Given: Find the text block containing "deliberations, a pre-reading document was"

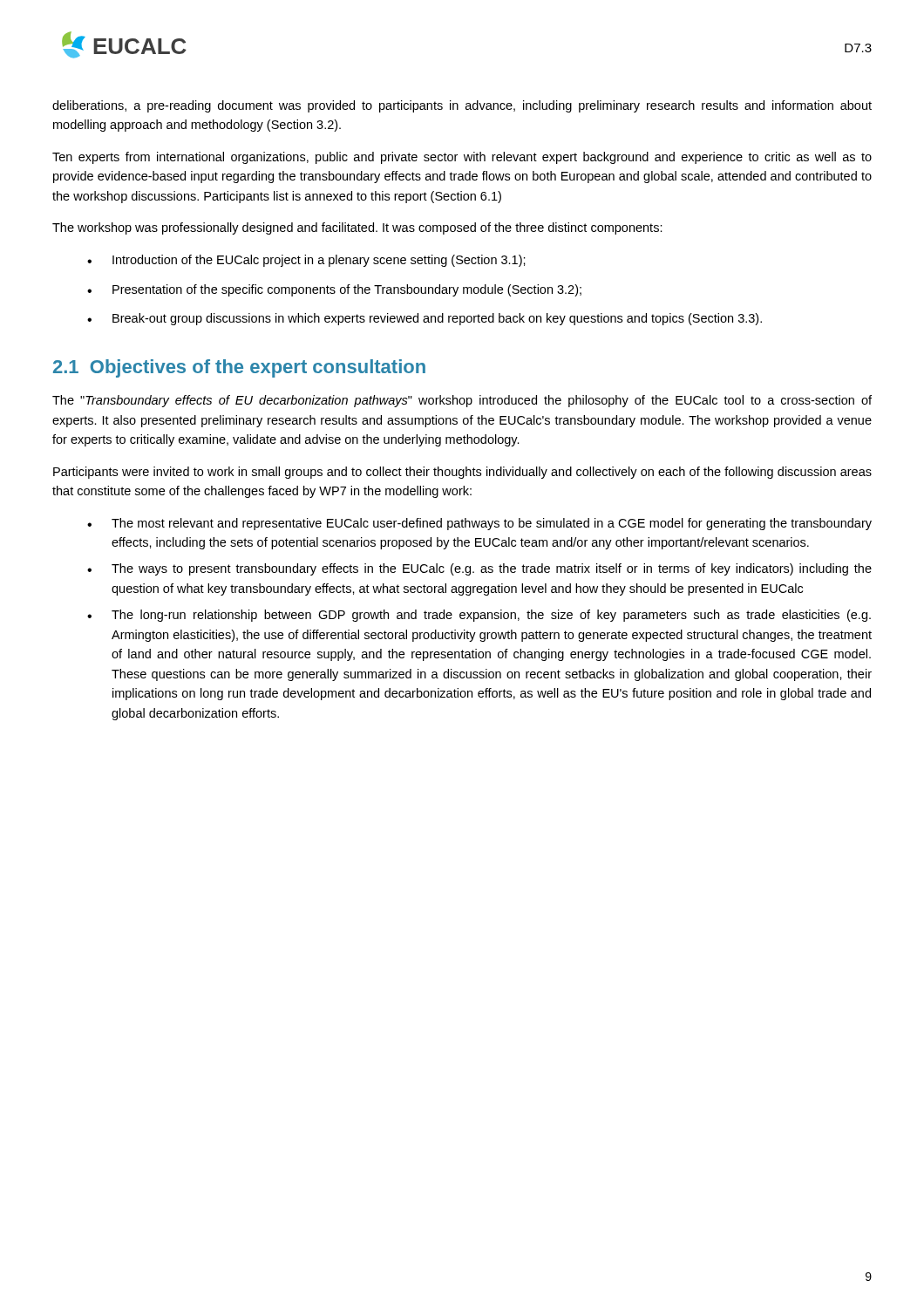Looking at the screenshot, I should pyautogui.click(x=462, y=115).
